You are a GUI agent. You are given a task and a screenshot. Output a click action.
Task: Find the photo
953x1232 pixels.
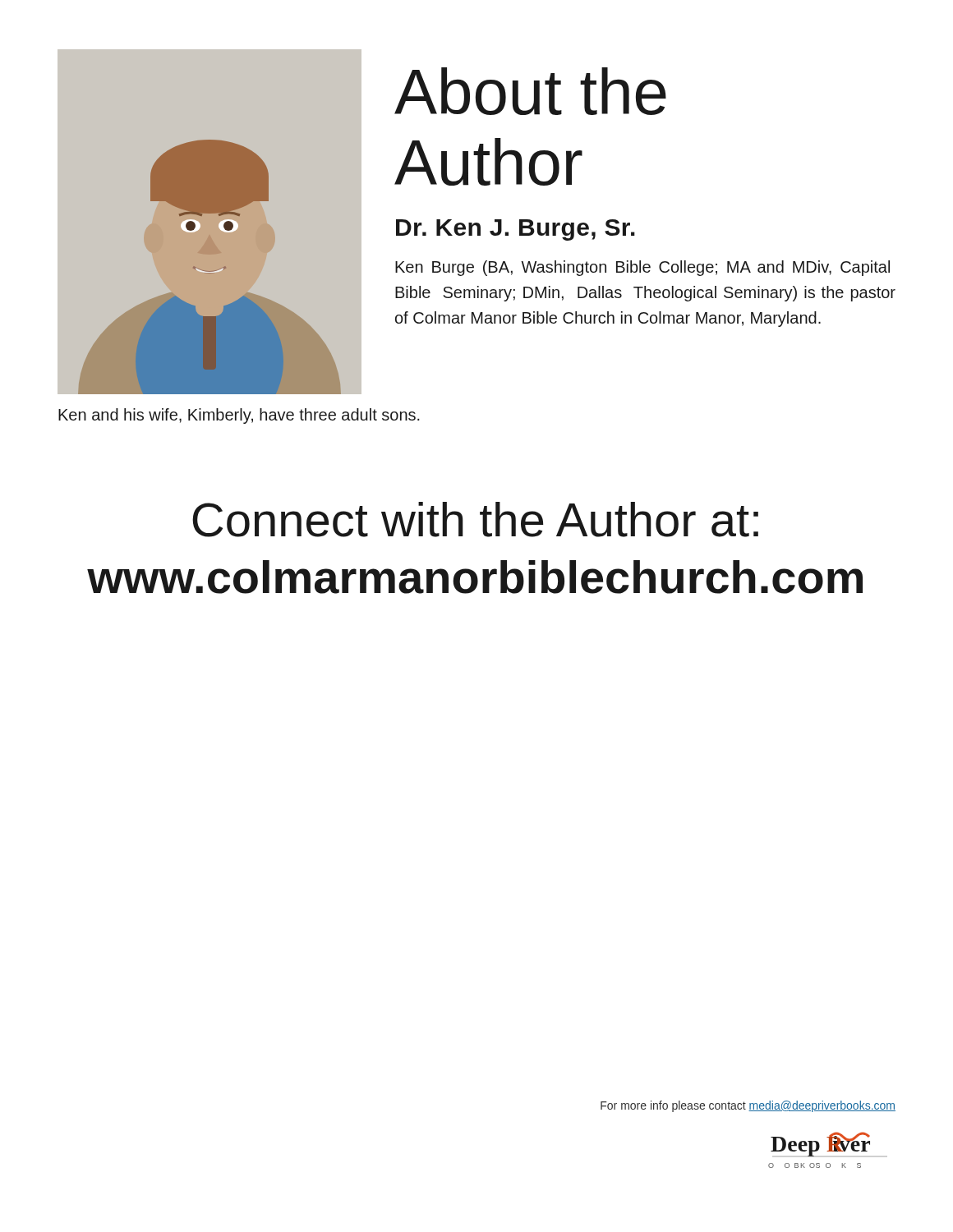pos(209,222)
